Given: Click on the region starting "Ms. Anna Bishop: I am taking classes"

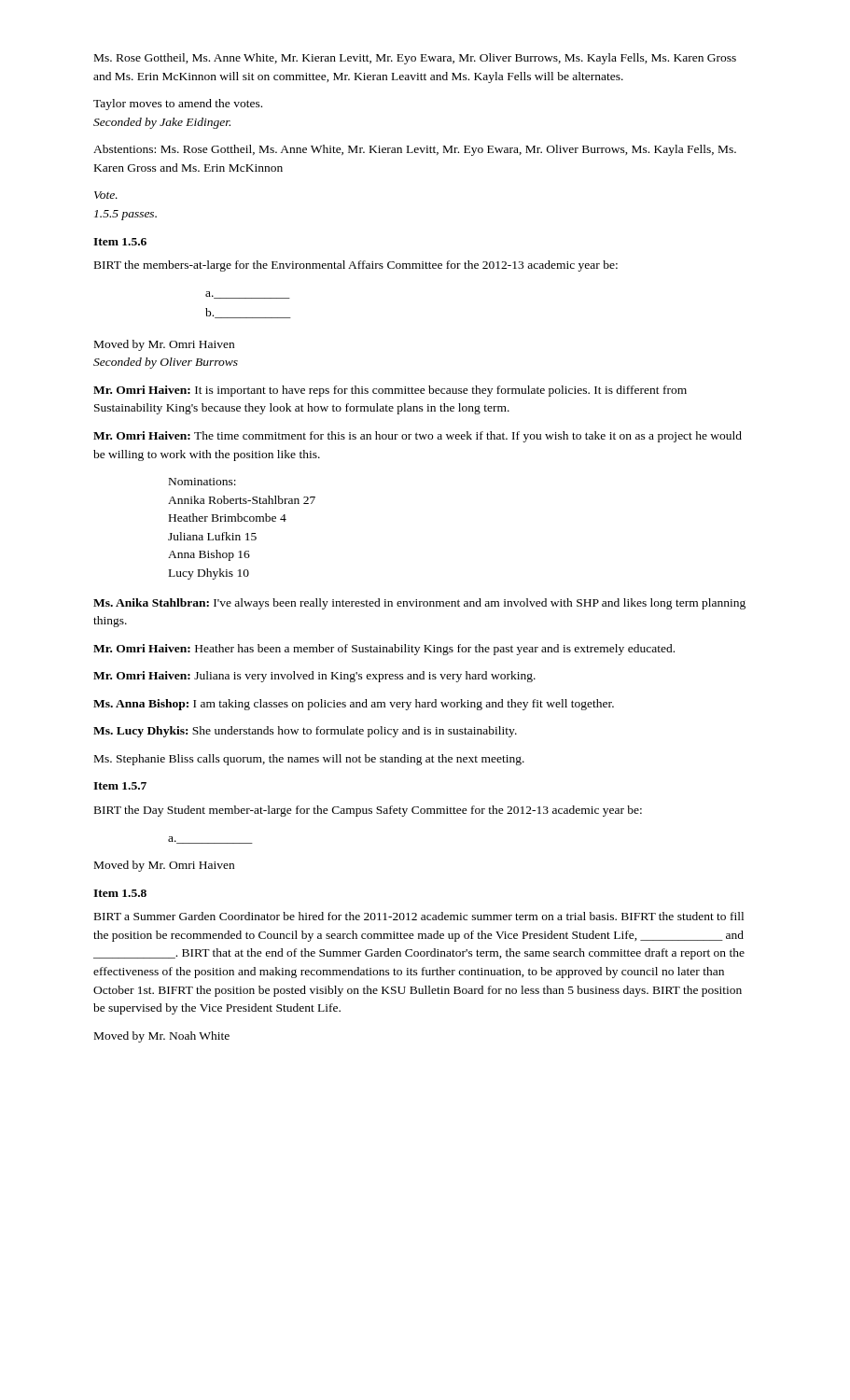Looking at the screenshot, I should [x=425, y=703].
